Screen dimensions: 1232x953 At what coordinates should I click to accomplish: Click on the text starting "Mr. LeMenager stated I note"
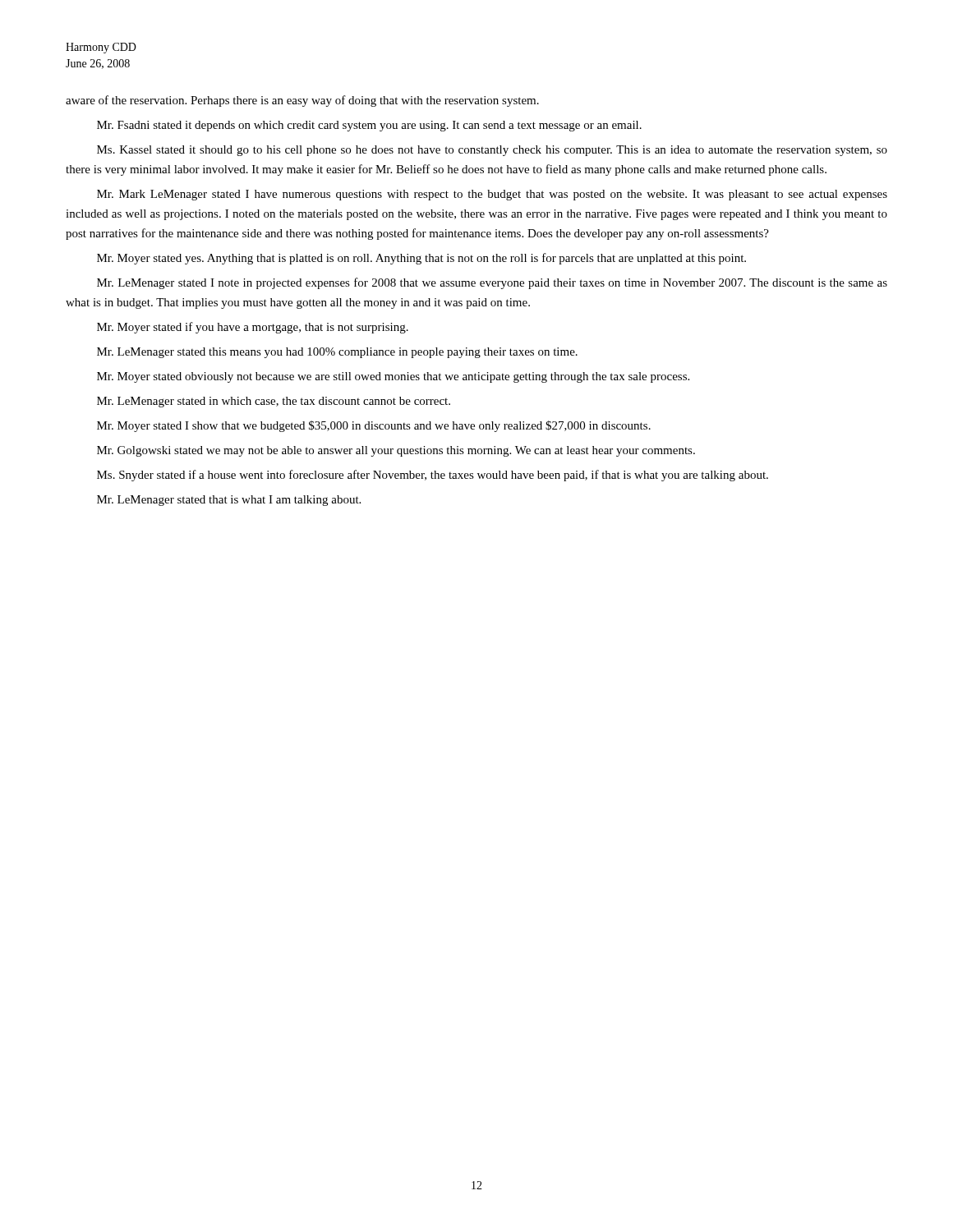tap(476, 292)
